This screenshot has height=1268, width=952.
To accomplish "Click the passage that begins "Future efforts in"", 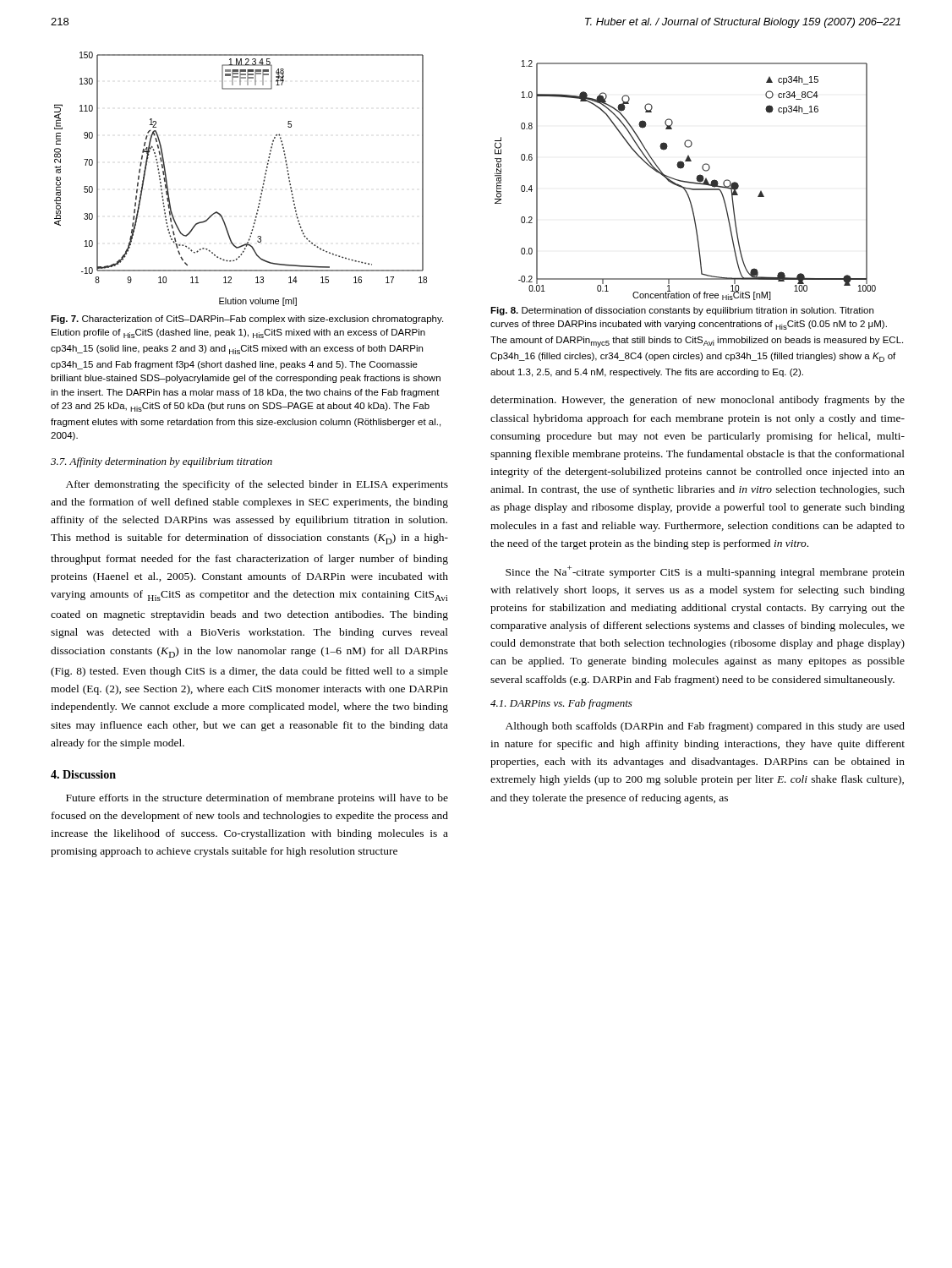I will 249,824.
